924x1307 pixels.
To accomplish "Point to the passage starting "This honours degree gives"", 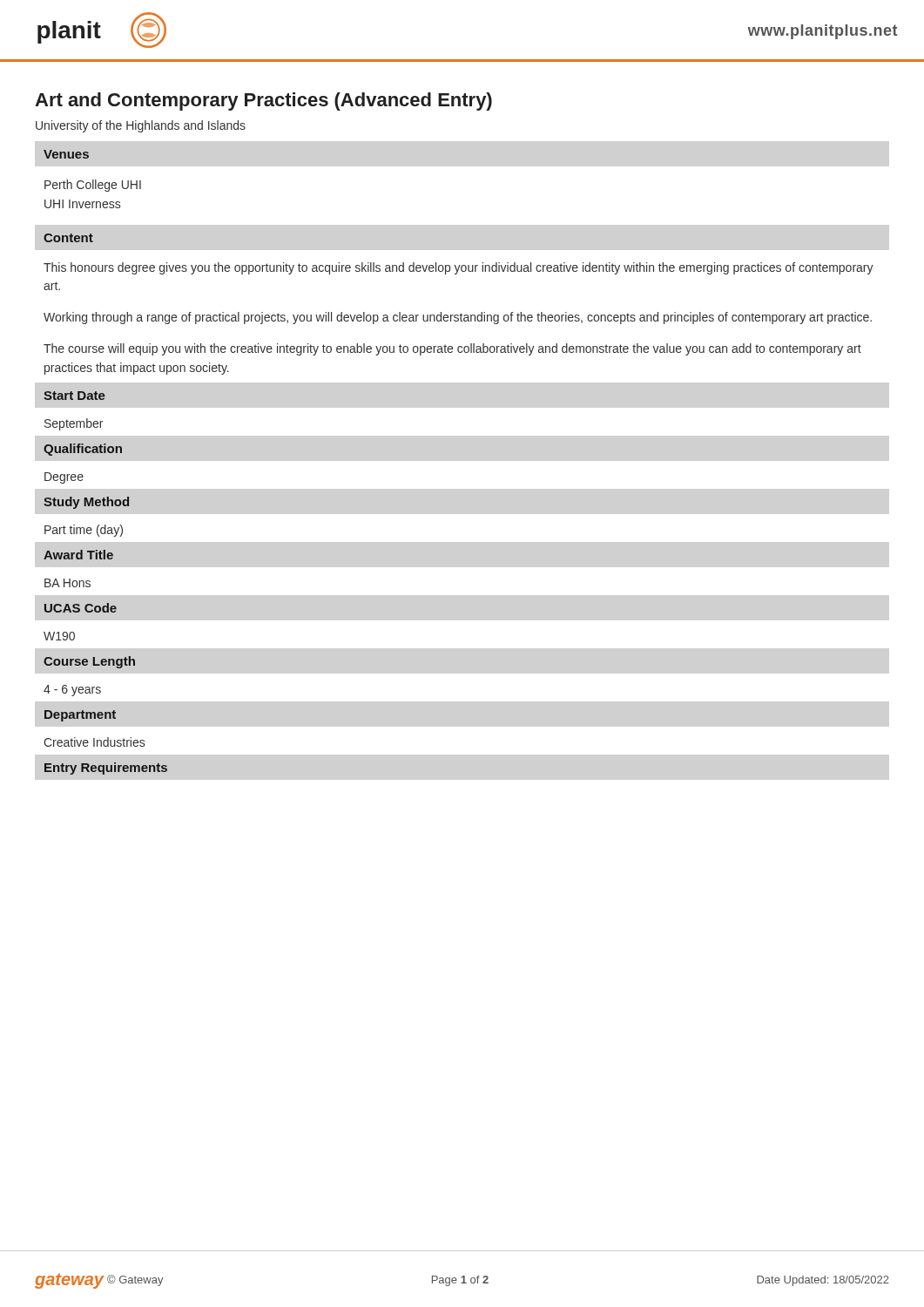I will [x=462, y=318].
